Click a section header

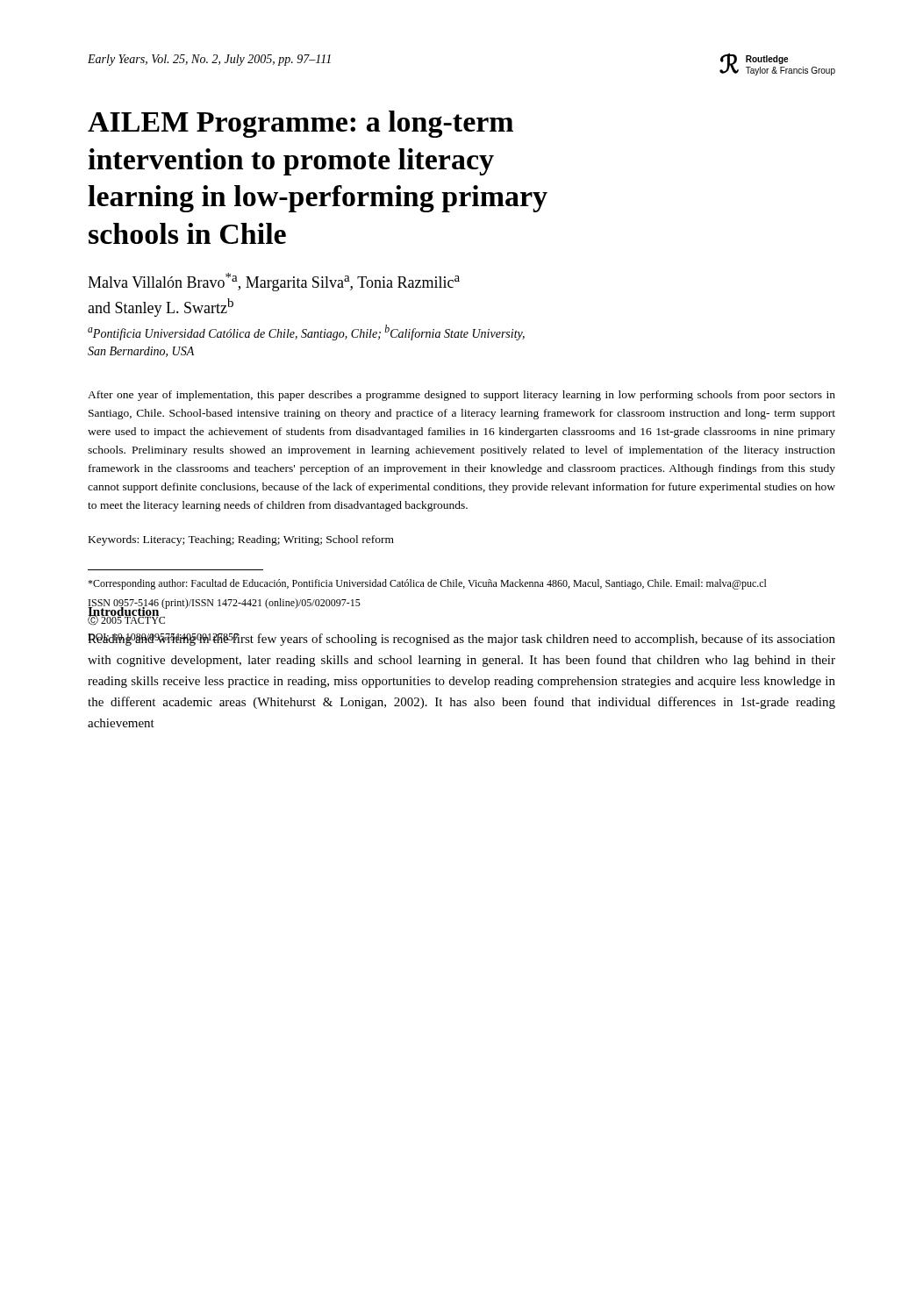point(123,611)
